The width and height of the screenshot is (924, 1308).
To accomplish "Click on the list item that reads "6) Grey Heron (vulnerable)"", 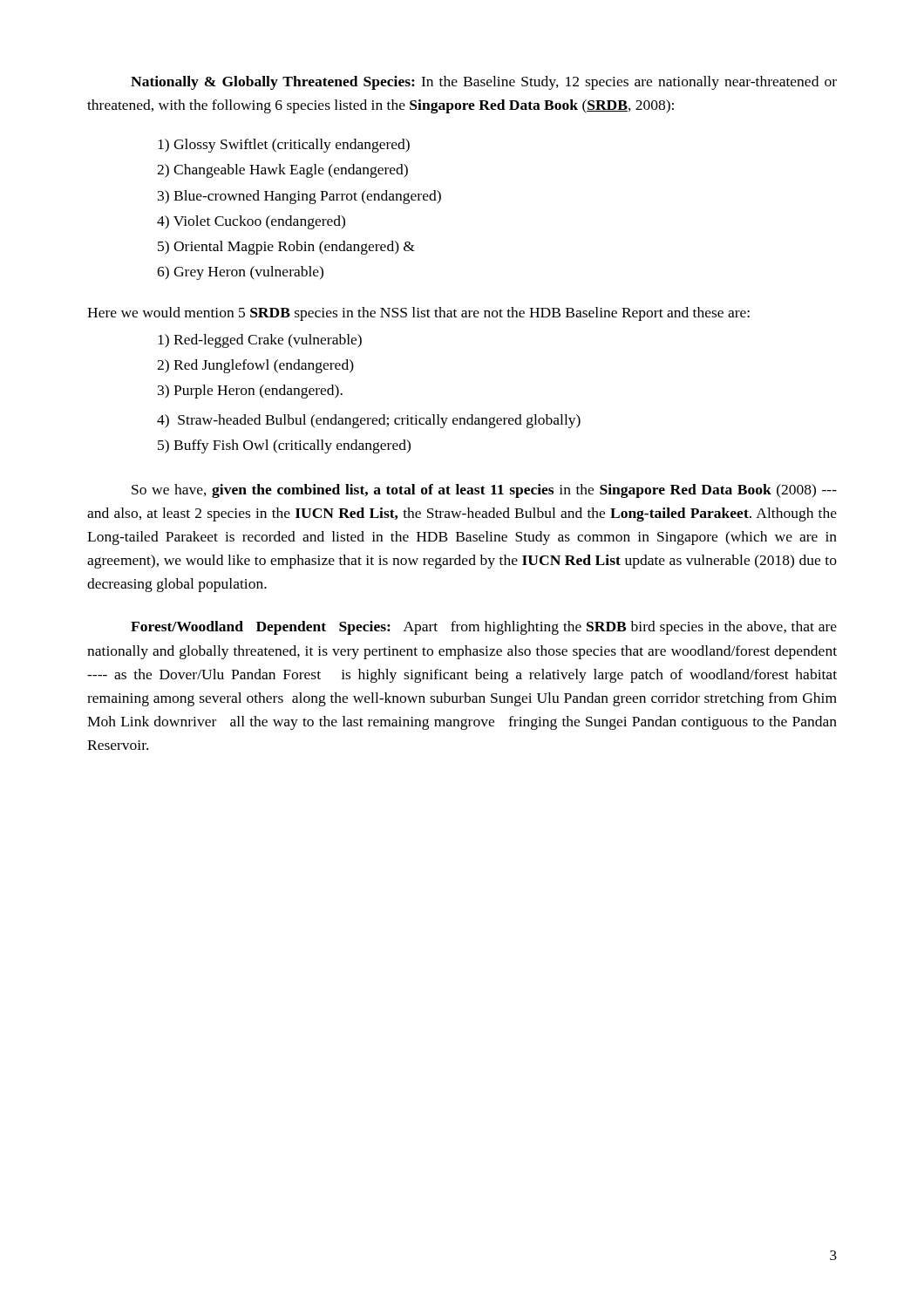I will 241,271.
